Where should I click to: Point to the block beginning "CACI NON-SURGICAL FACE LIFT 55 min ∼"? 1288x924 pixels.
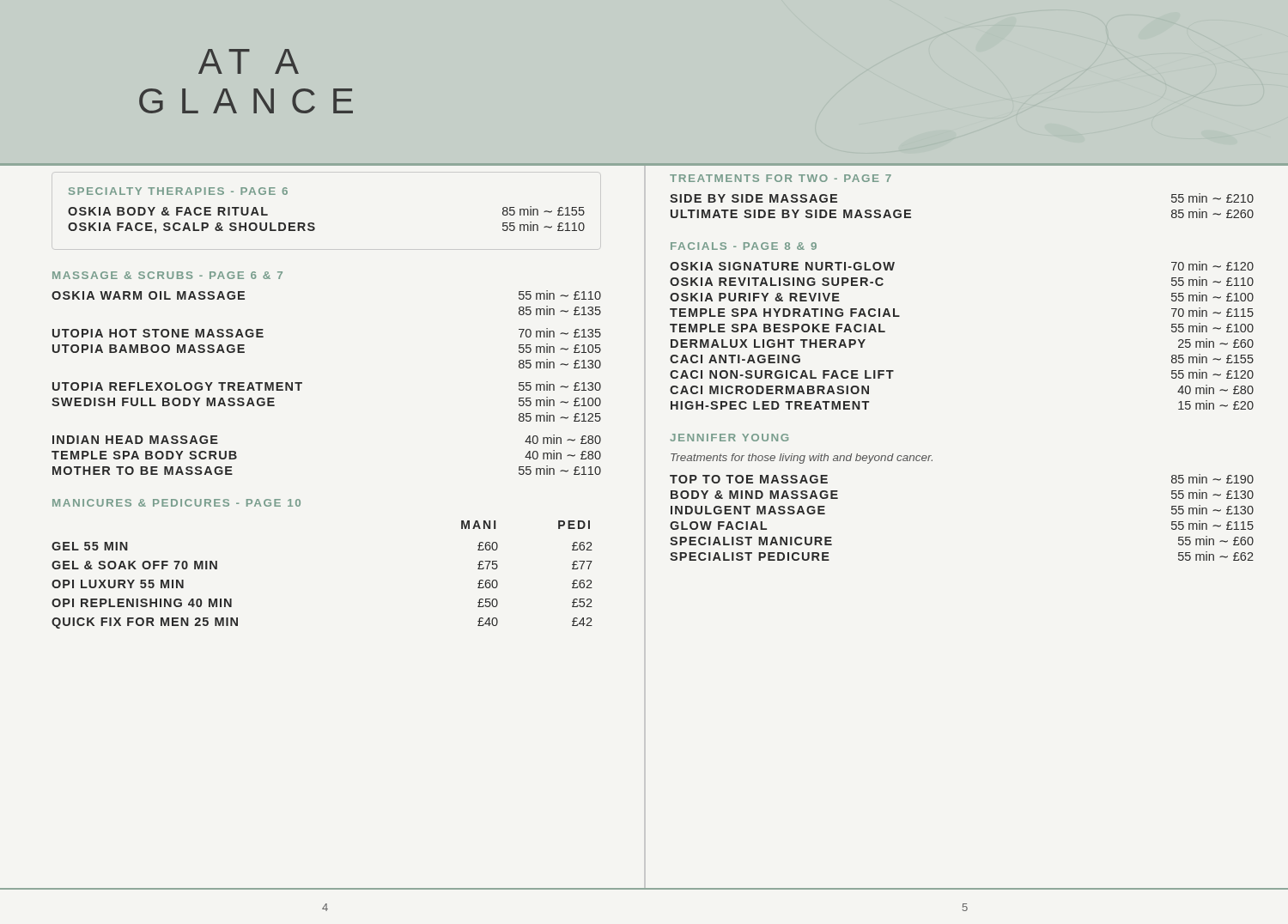(779, 374)
